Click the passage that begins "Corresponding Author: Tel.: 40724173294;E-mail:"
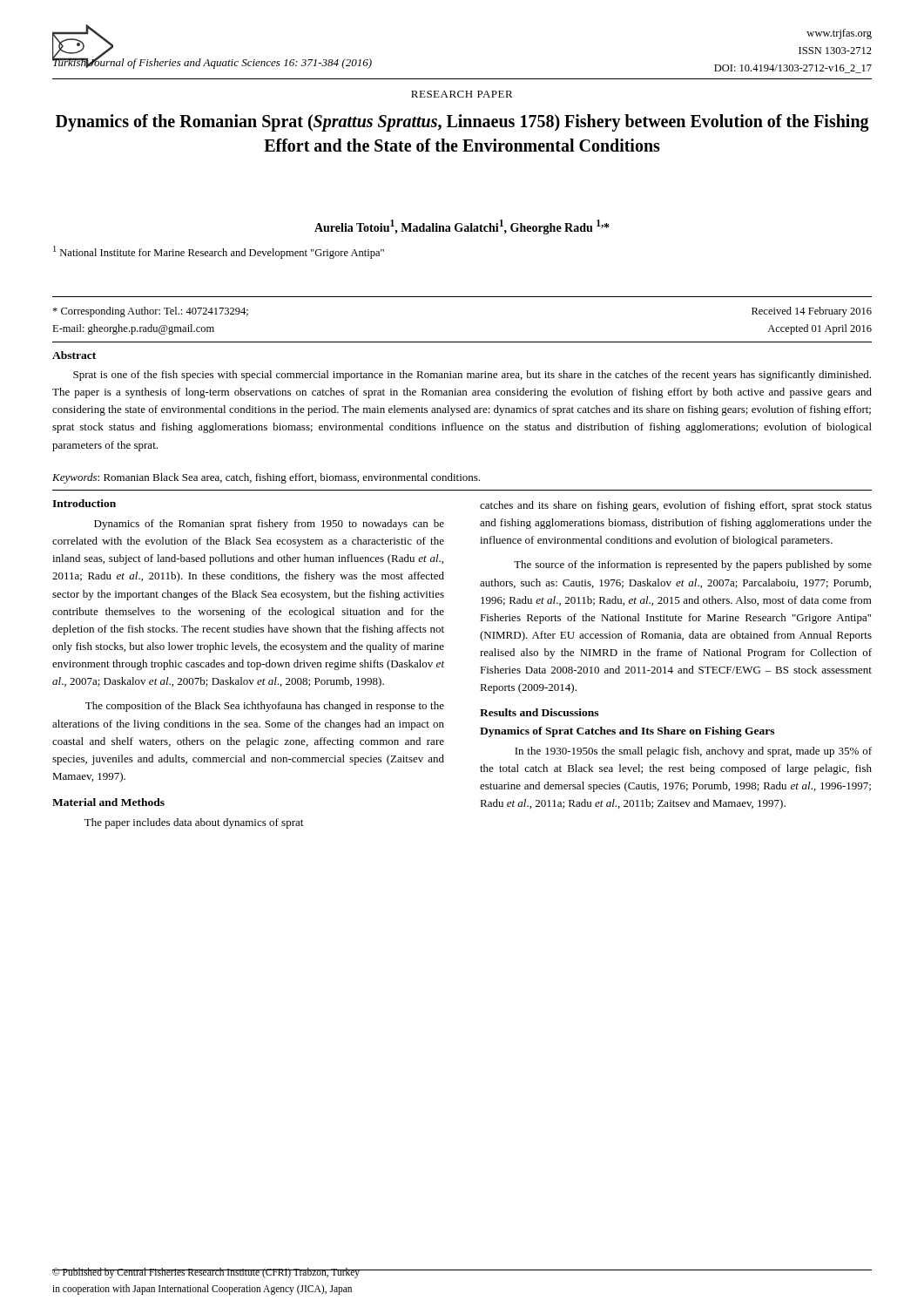The width and height of the screenshot is (924, 1307). tap(148, 312)
